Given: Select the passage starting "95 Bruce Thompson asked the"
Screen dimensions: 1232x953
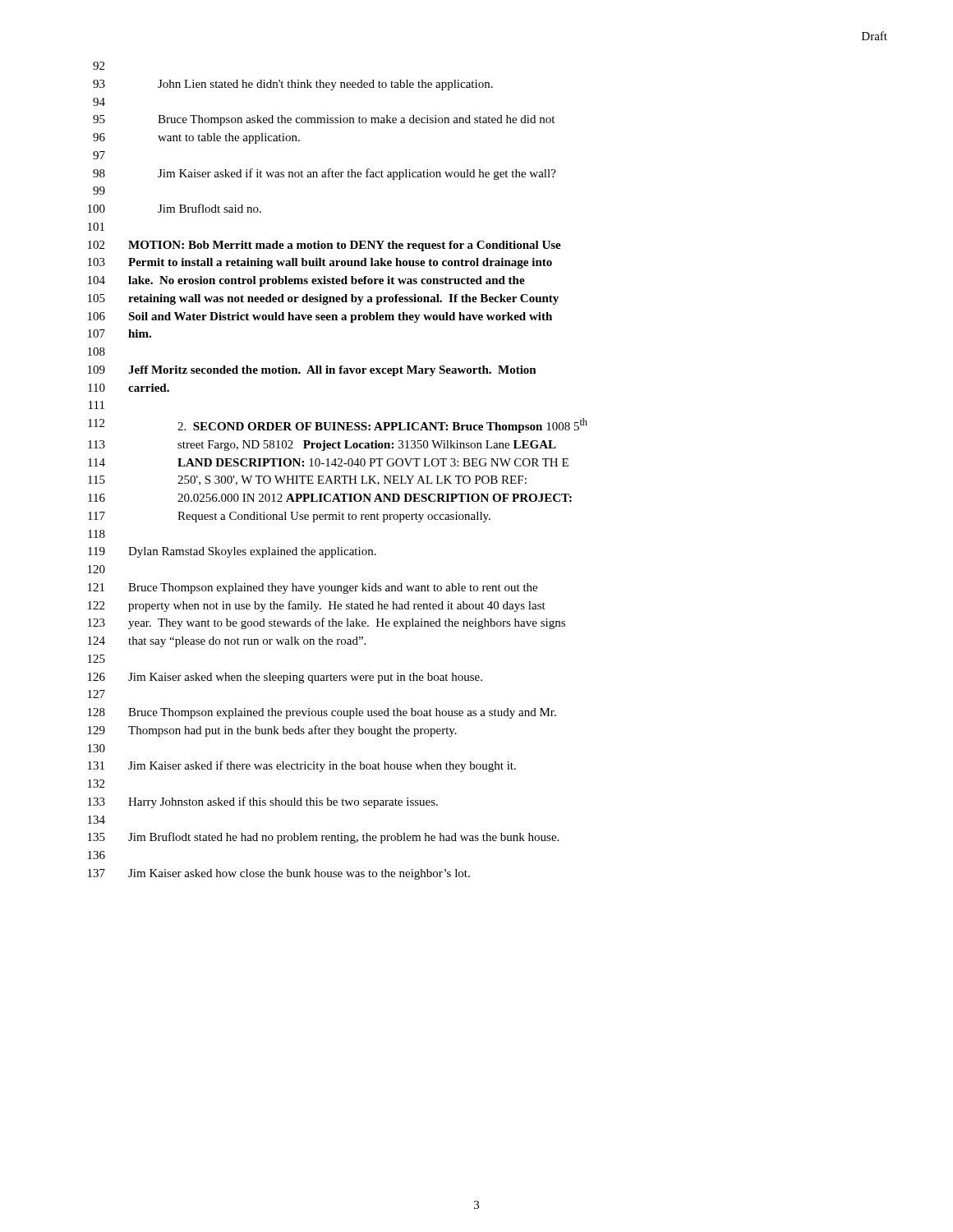Looking at the screenshot, I should pyautogui.click(x=476, y=120).
